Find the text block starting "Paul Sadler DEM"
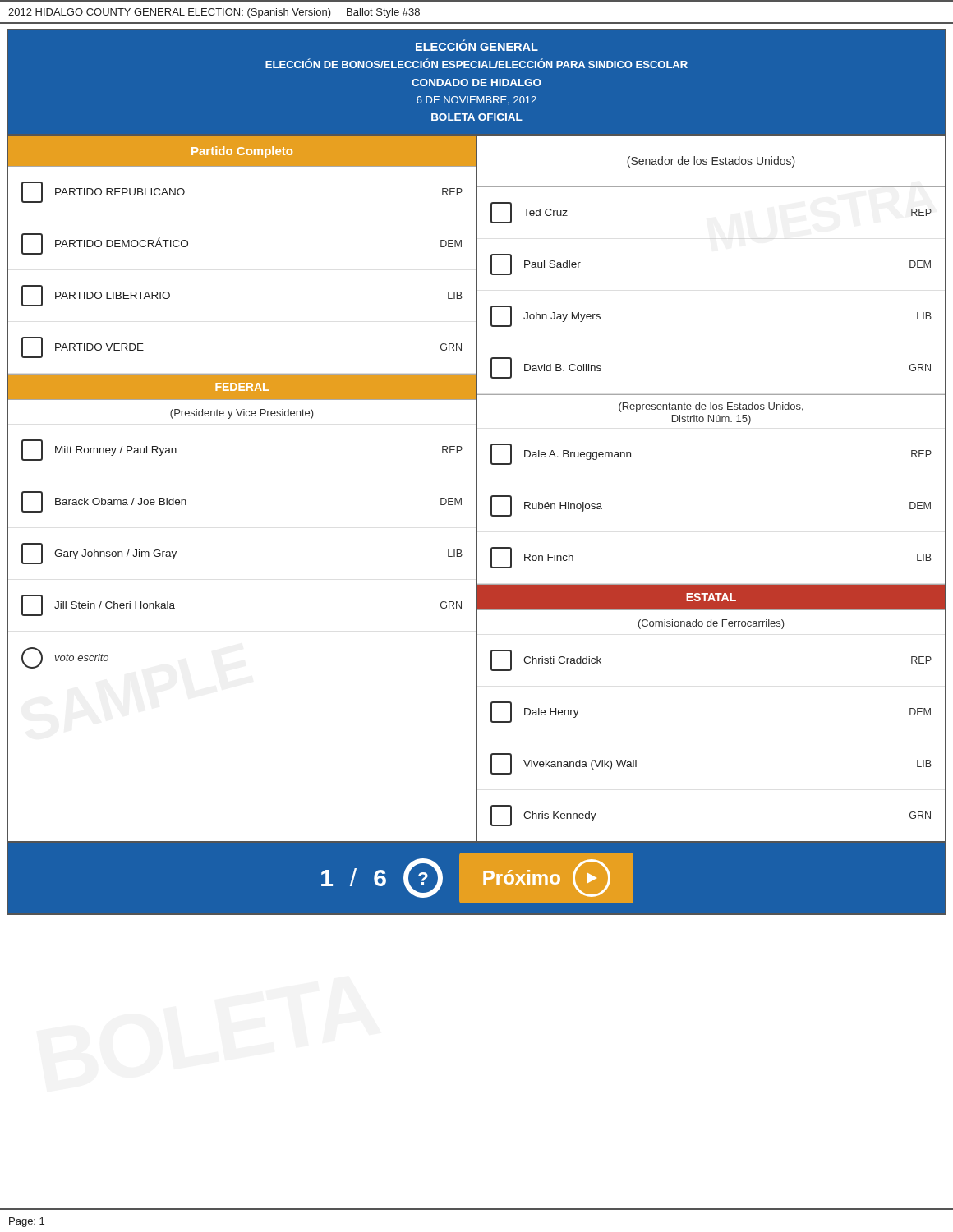The image size is (953, 1232). [x=501, y=255]
